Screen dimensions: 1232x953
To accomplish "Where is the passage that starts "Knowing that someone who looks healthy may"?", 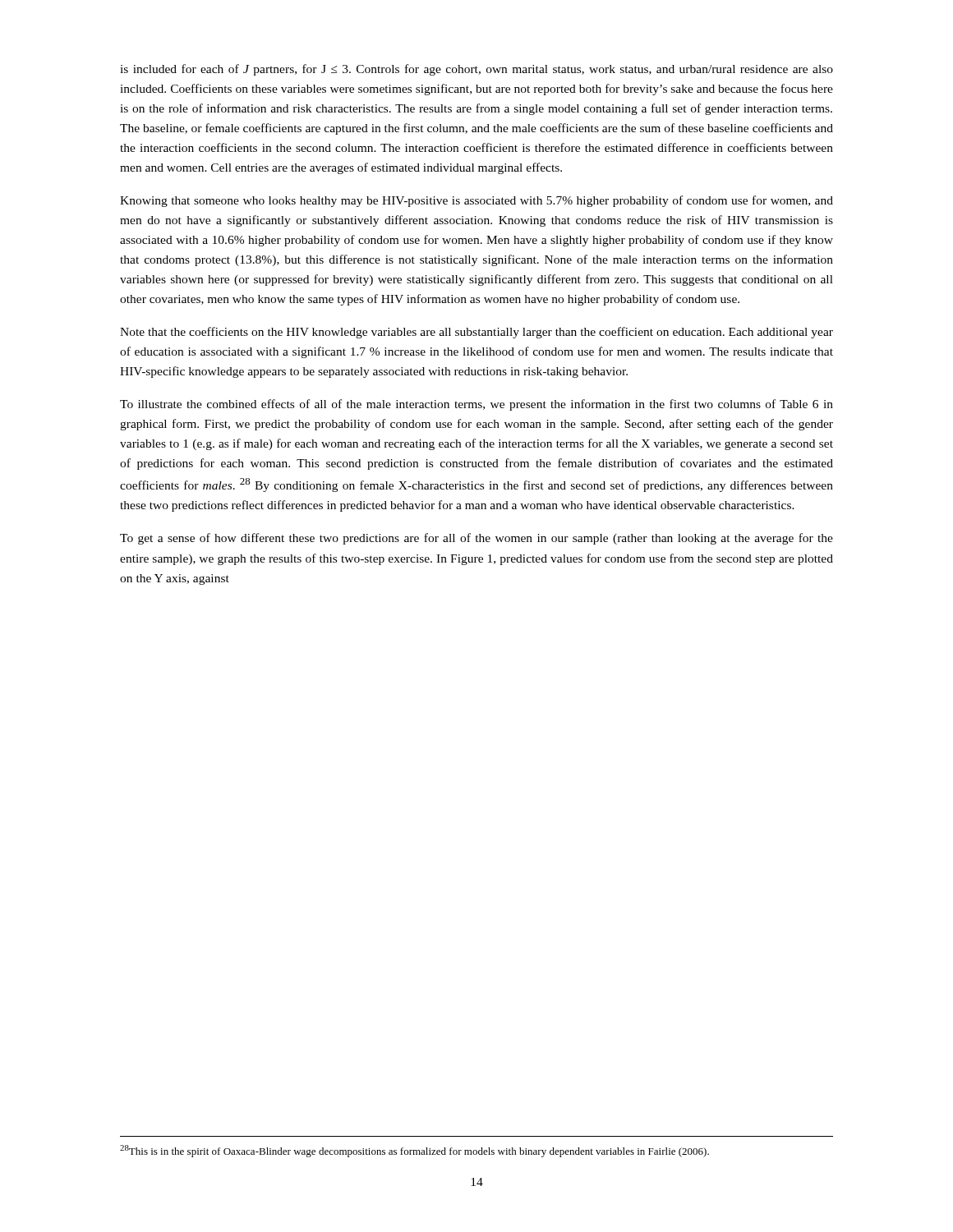I will [476, 250].
